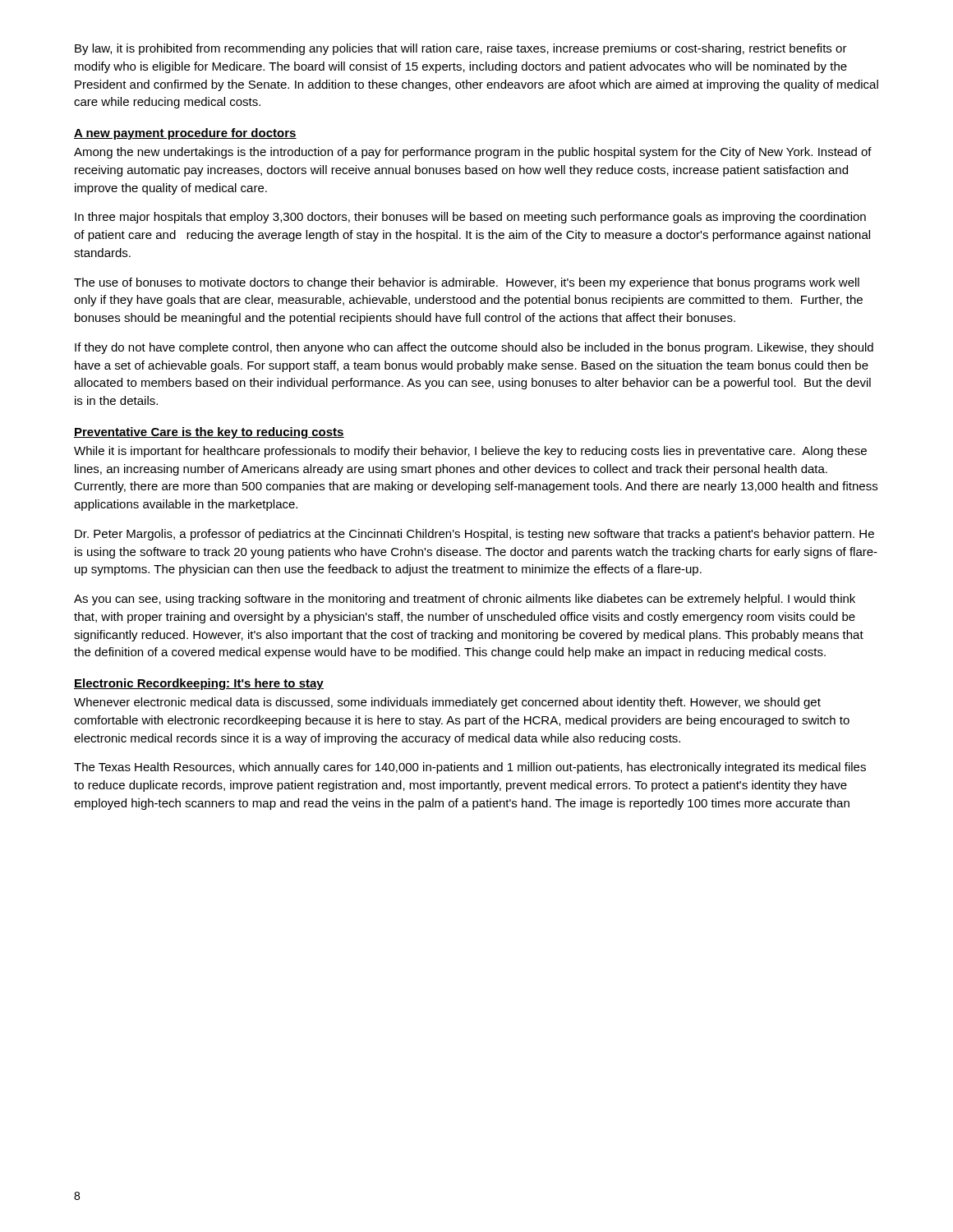Locate the text block that reads "In three major hospitals"
The width and height of the screenshot is (953, 1232).
click(476, 235)
